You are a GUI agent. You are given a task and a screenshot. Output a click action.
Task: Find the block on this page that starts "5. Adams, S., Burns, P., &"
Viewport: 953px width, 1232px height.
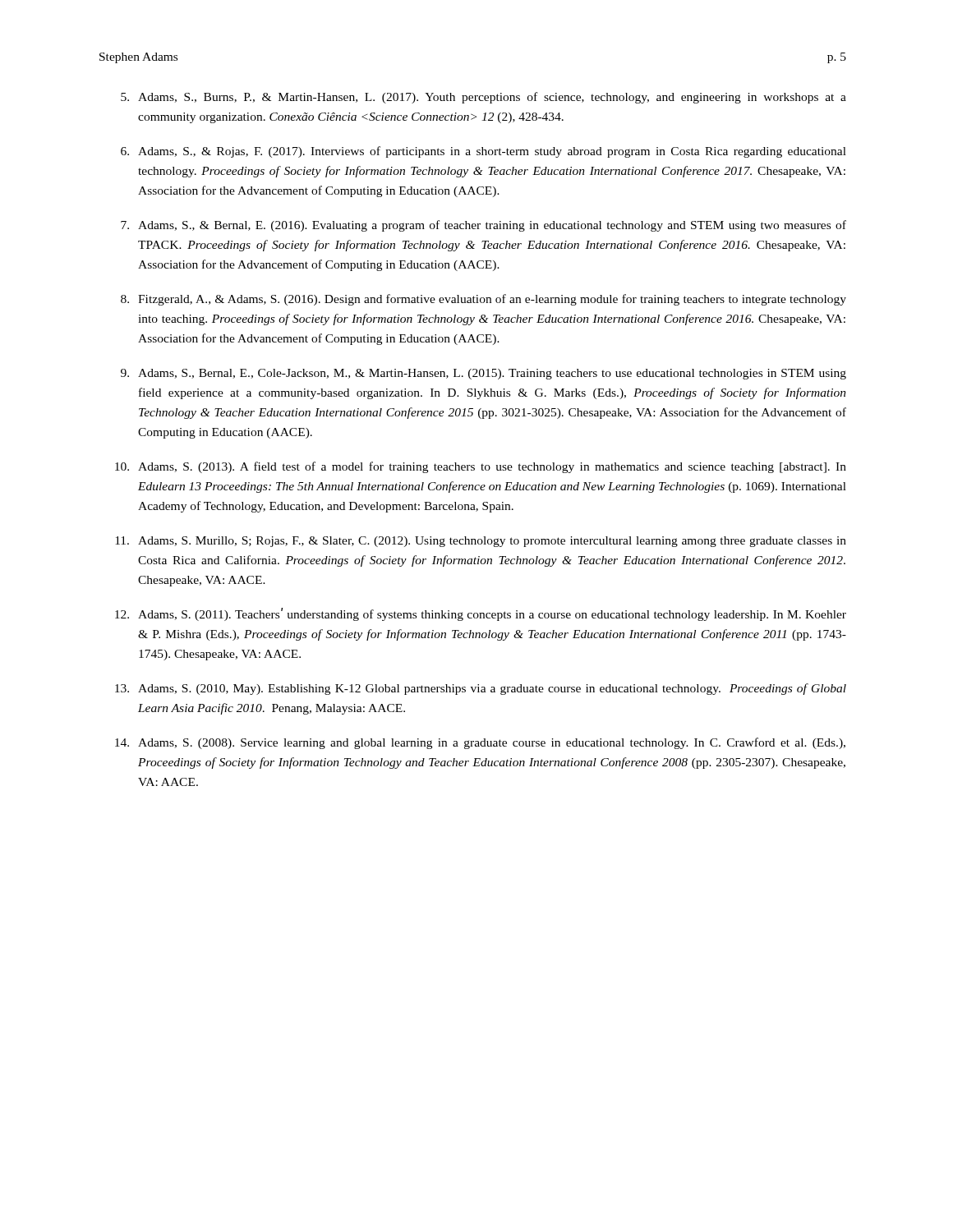(x=472, y=107)
